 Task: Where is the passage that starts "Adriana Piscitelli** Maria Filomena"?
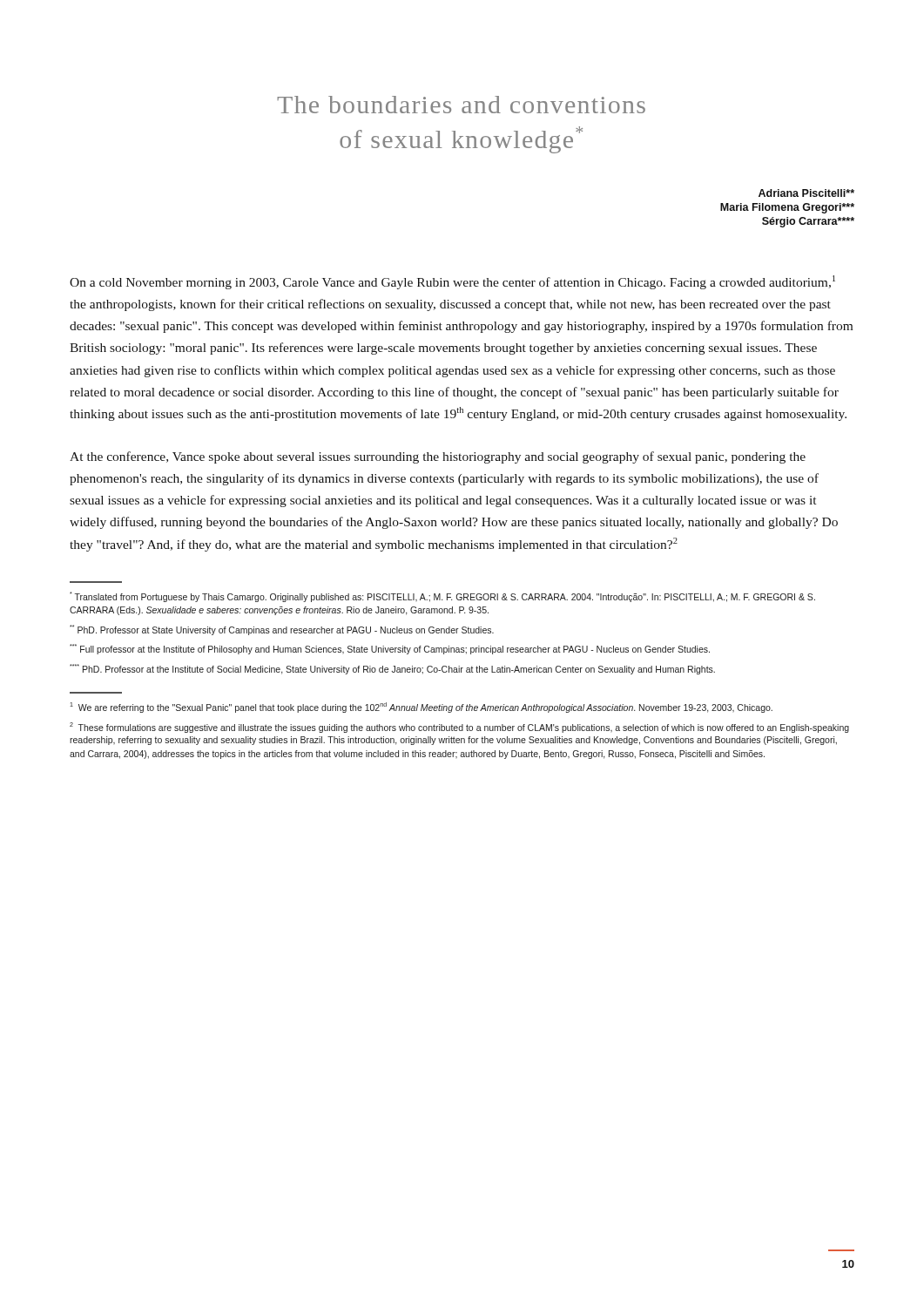806,193
